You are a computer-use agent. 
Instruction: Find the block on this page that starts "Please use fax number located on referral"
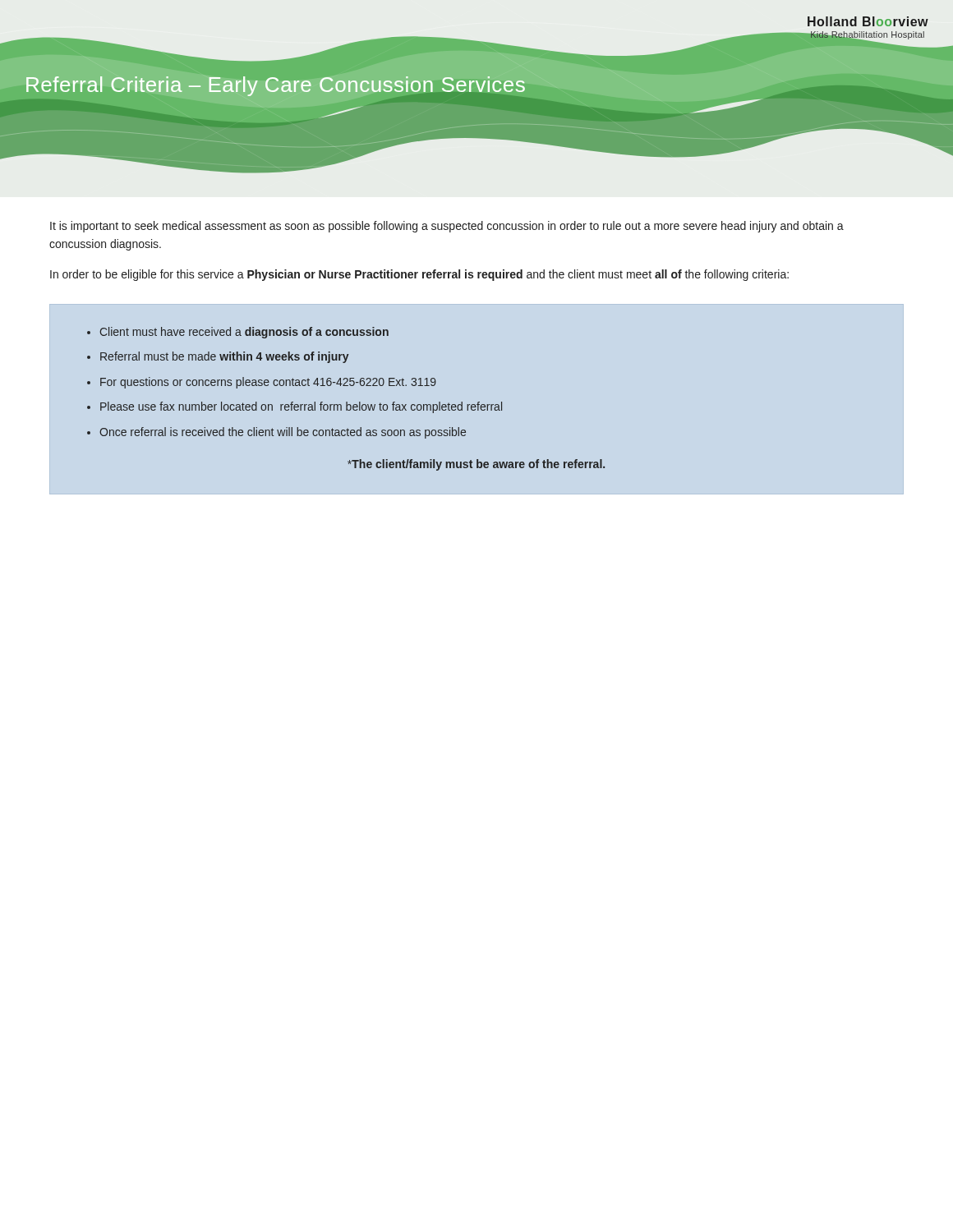point(301,407)
